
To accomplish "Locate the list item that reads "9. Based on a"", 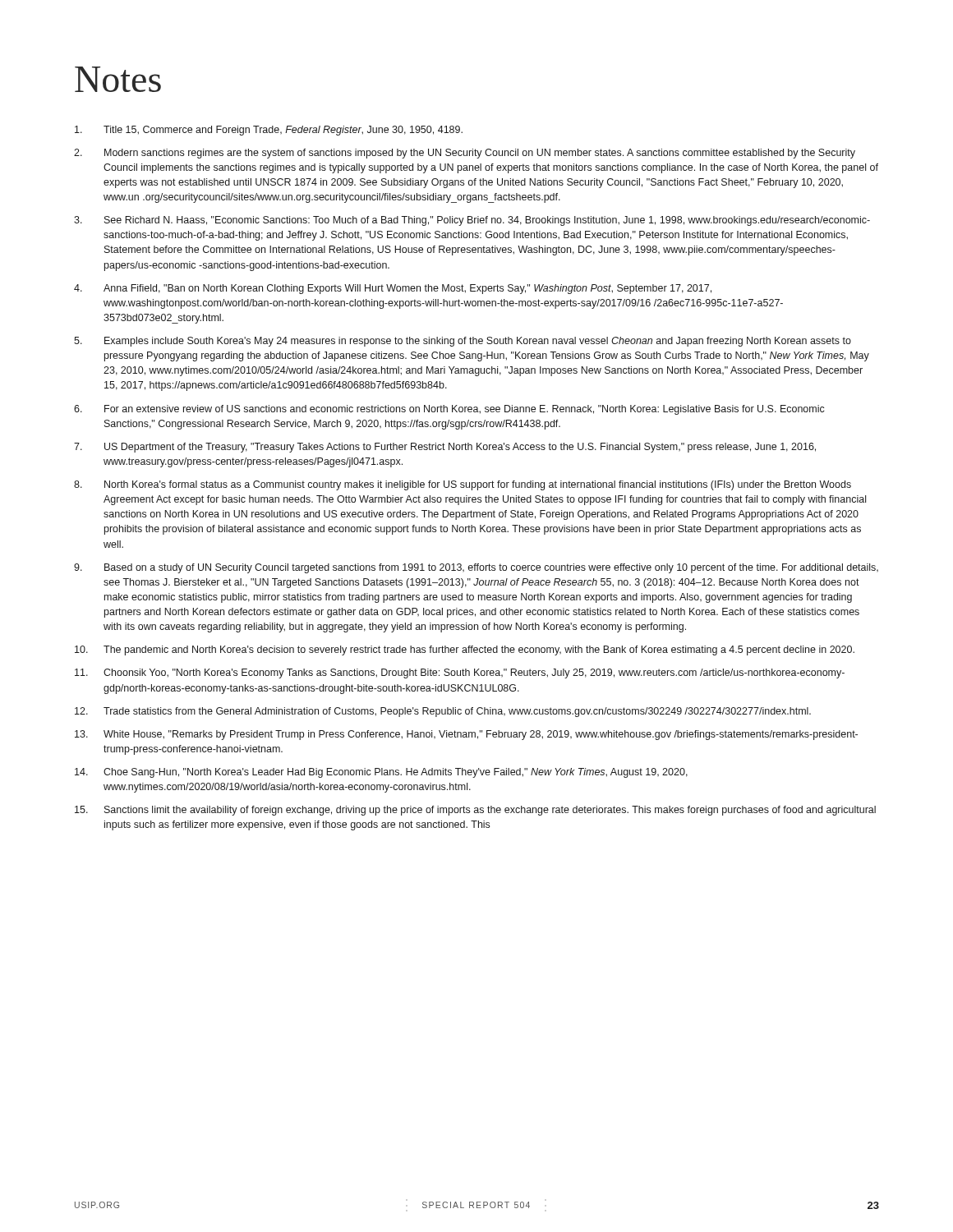I will click(x=476, y=597).
